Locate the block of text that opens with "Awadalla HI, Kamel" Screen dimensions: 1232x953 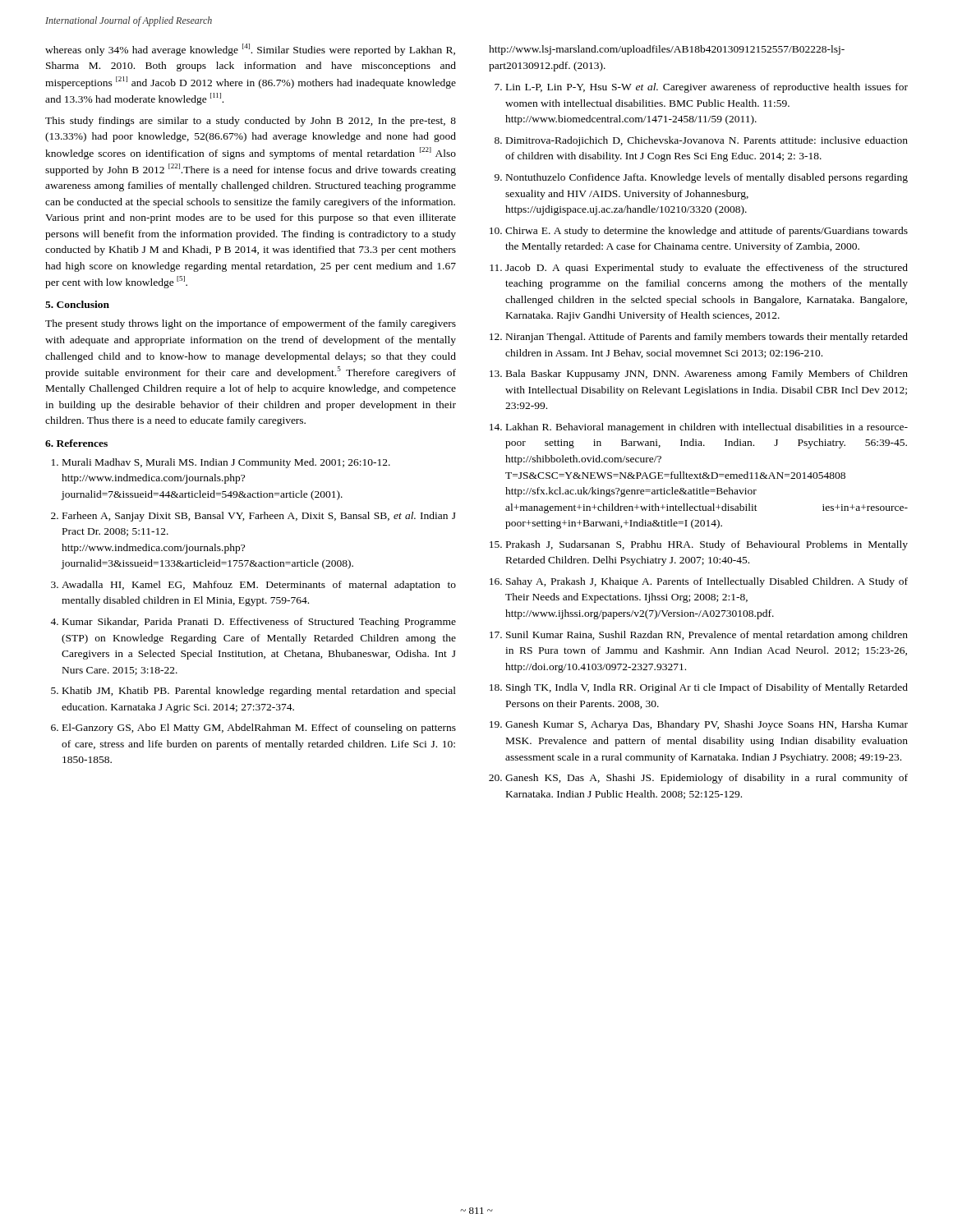click(x=259, y=592)
